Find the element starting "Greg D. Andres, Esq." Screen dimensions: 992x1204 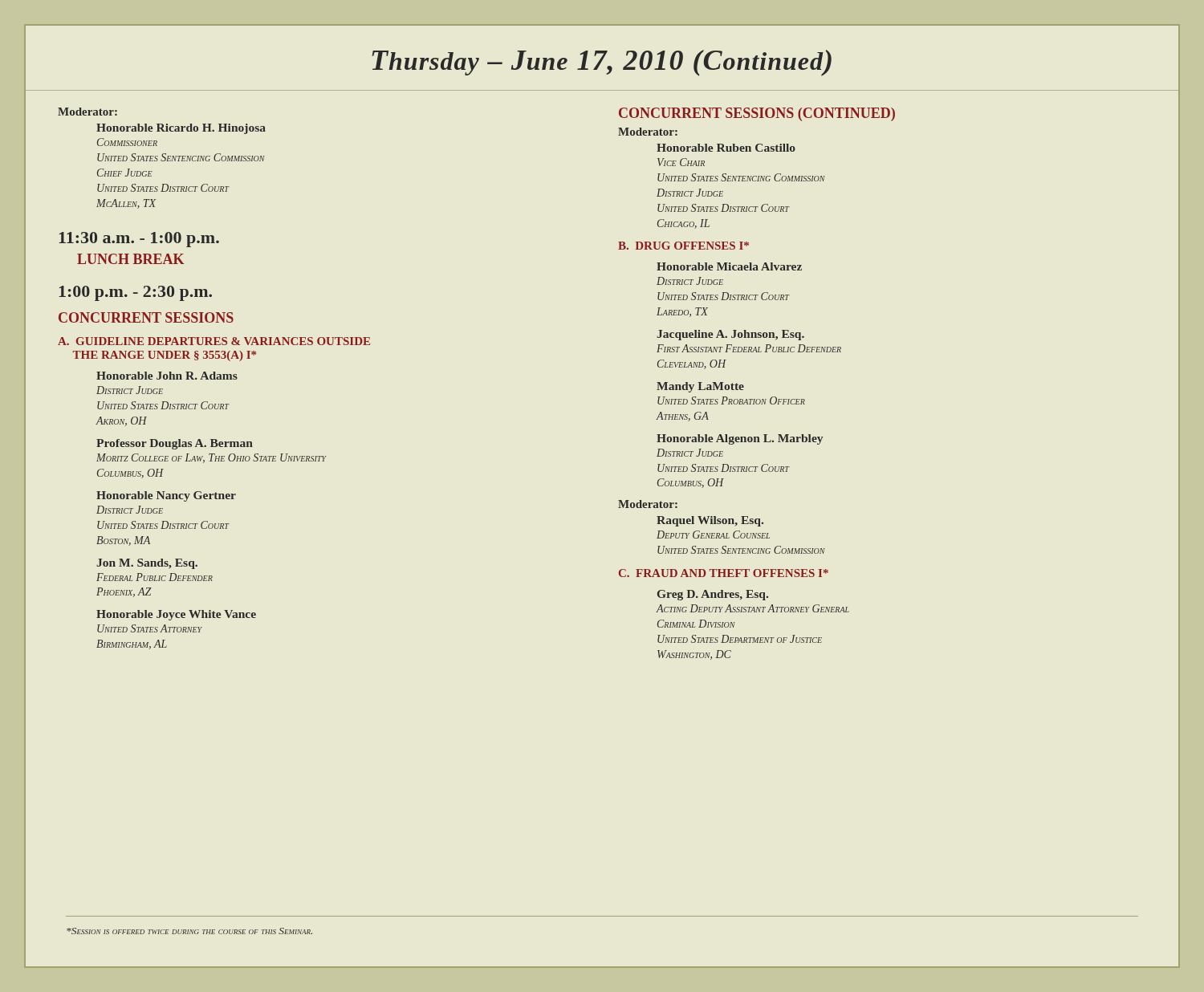click(713, 595)
